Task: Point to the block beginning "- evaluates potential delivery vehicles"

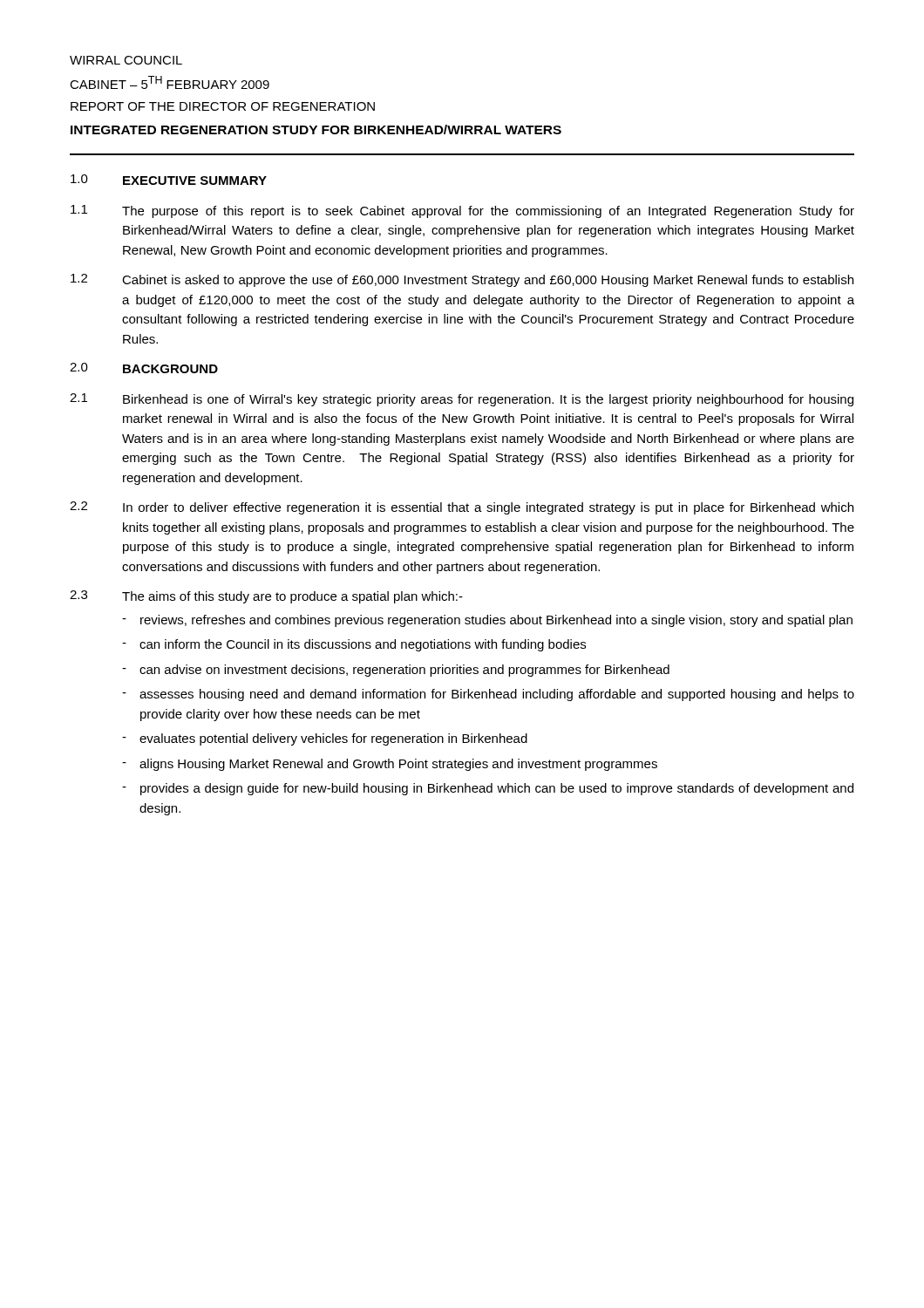Action: point(488,739)
